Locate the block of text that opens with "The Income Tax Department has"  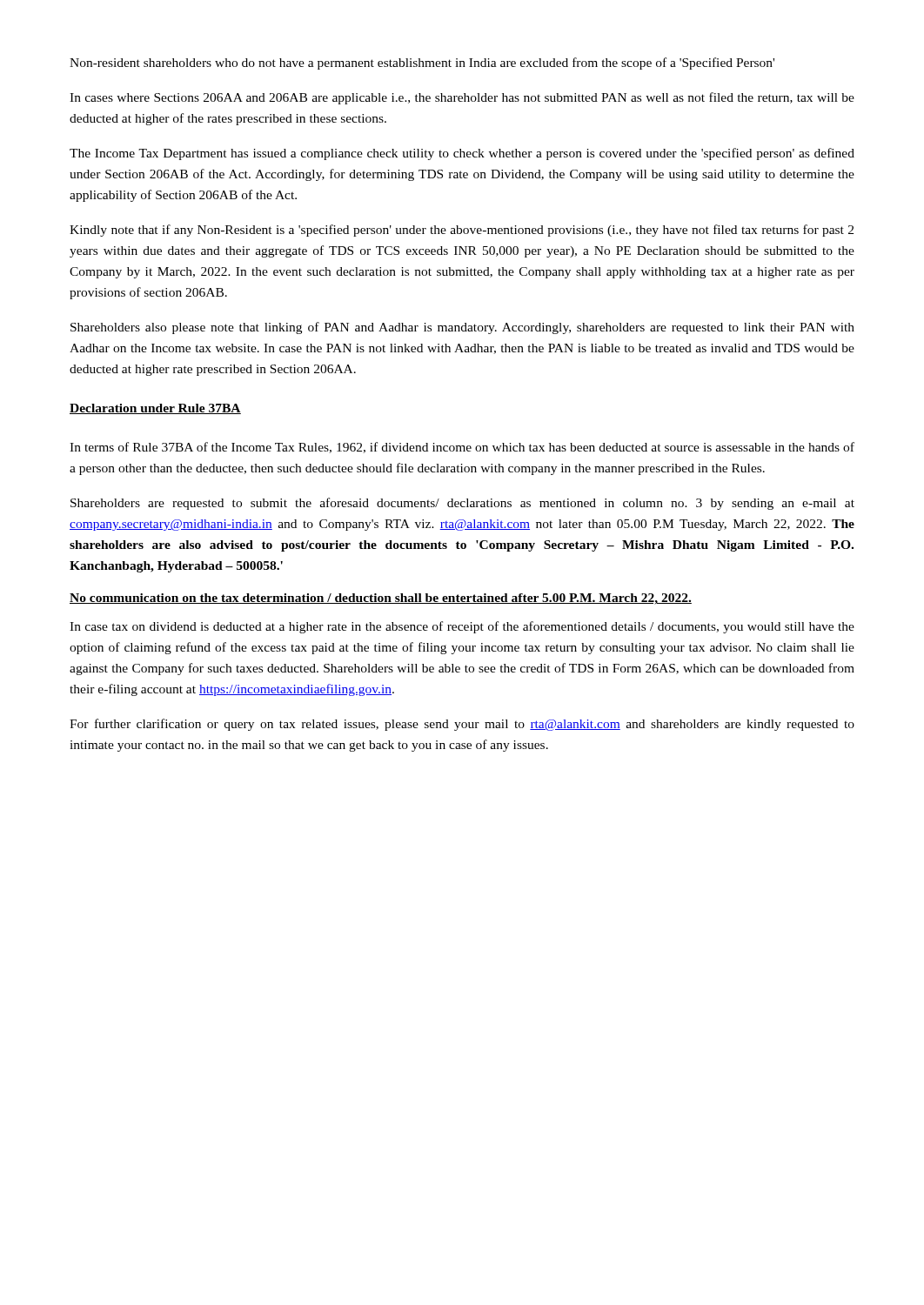[462, 174]
